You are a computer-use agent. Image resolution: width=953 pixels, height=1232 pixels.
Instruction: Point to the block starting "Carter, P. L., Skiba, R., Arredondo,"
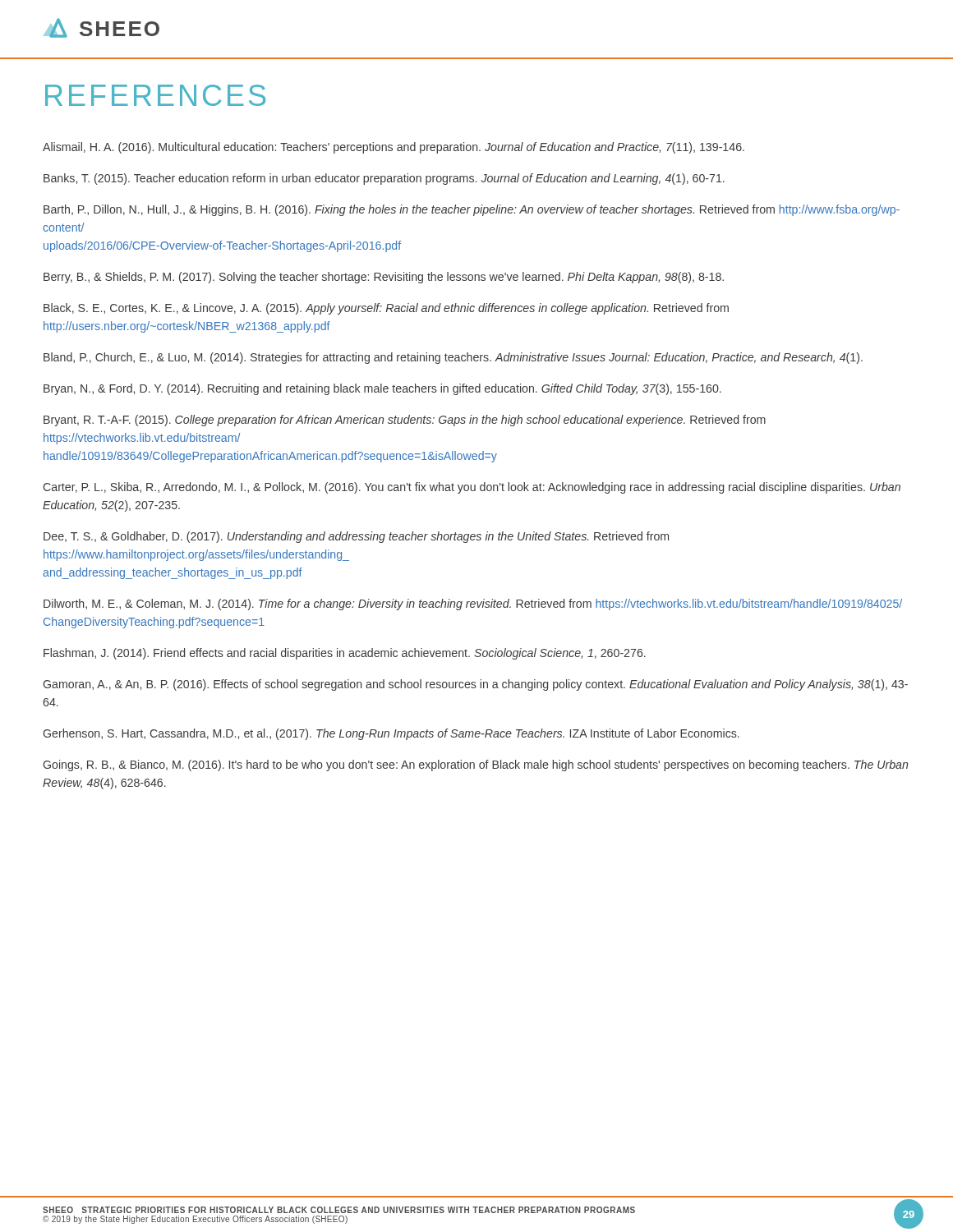click(472, 496)
